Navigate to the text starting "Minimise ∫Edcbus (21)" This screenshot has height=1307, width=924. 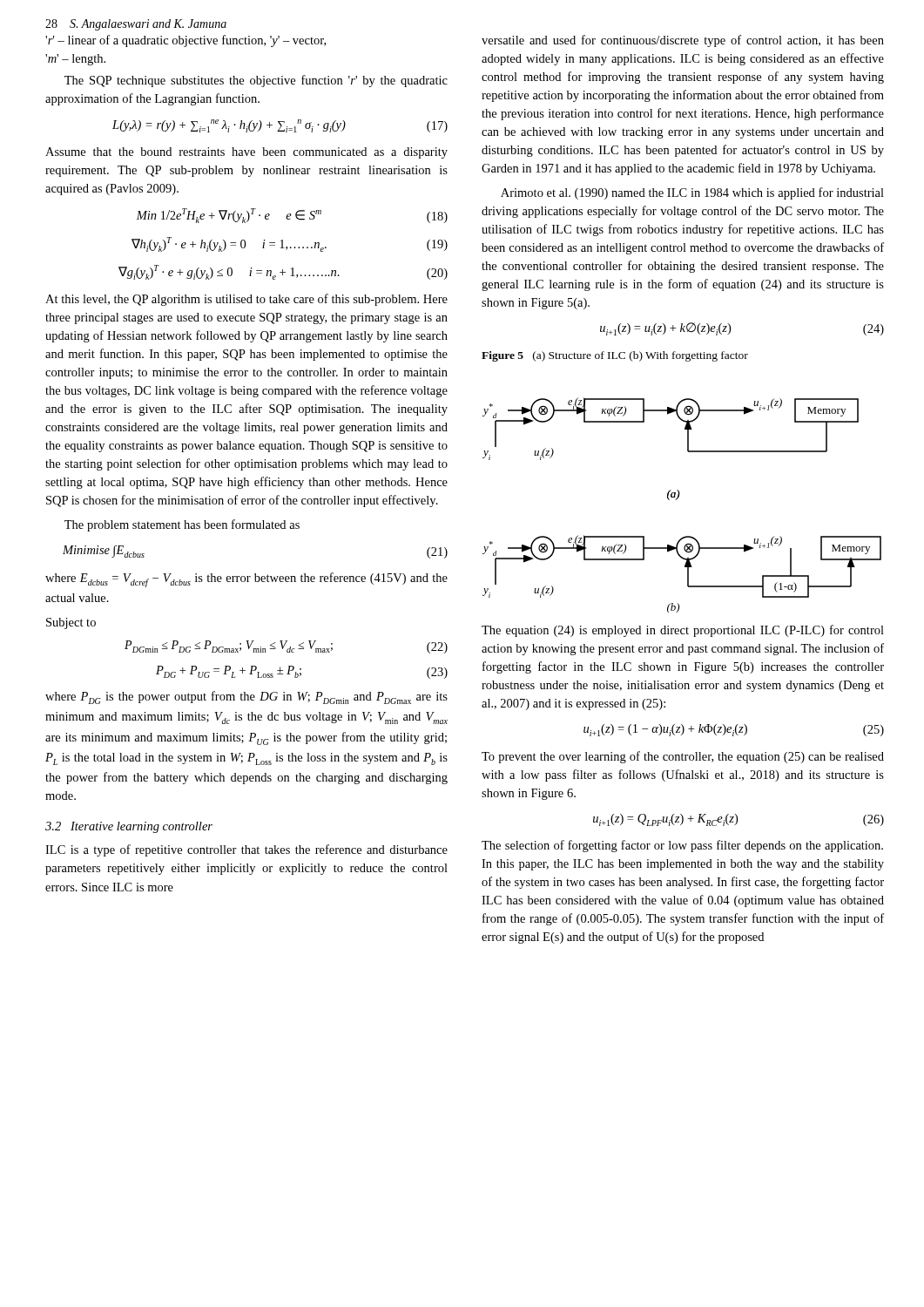107,551
